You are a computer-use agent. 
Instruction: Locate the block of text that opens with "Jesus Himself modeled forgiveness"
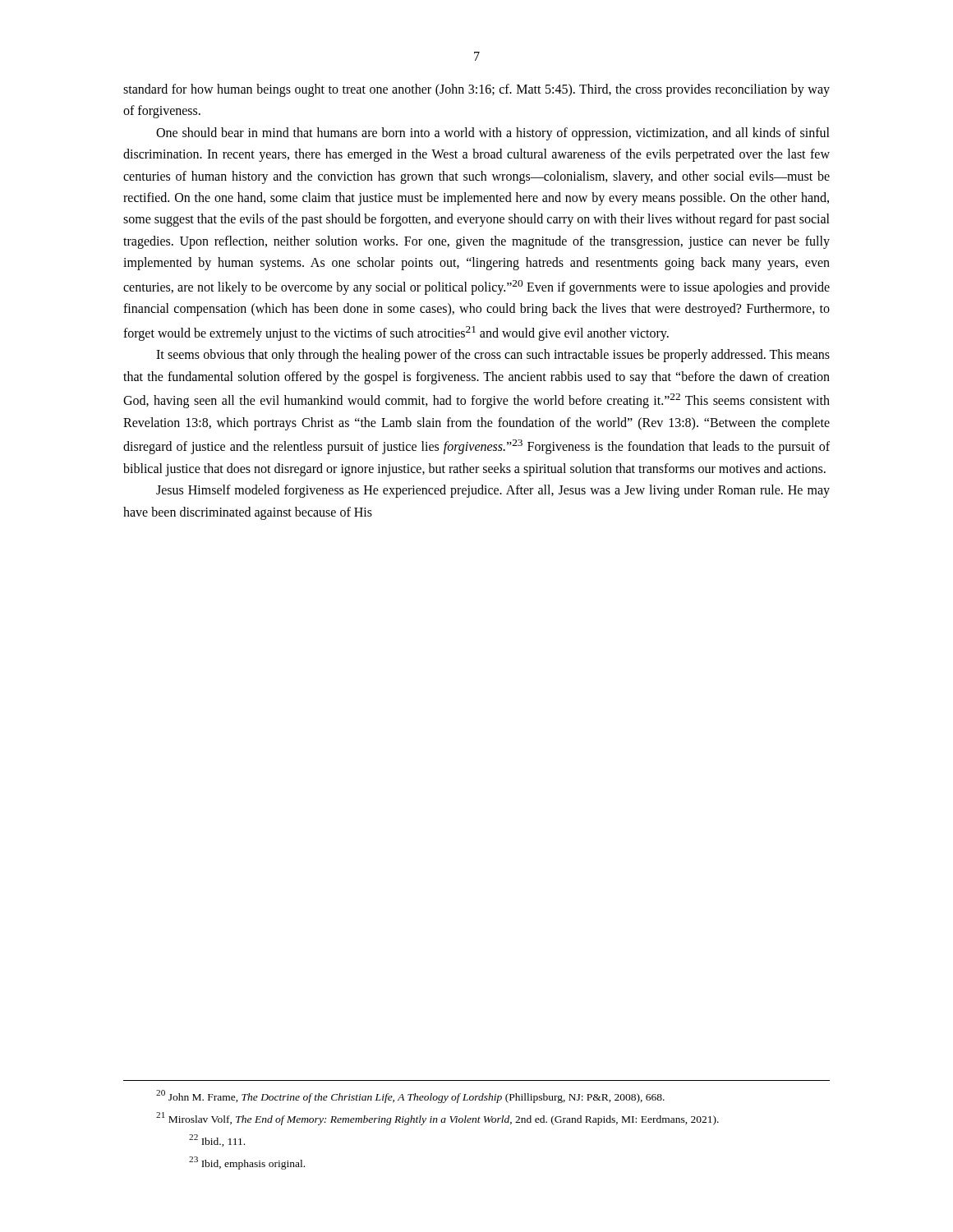[476, 502]
